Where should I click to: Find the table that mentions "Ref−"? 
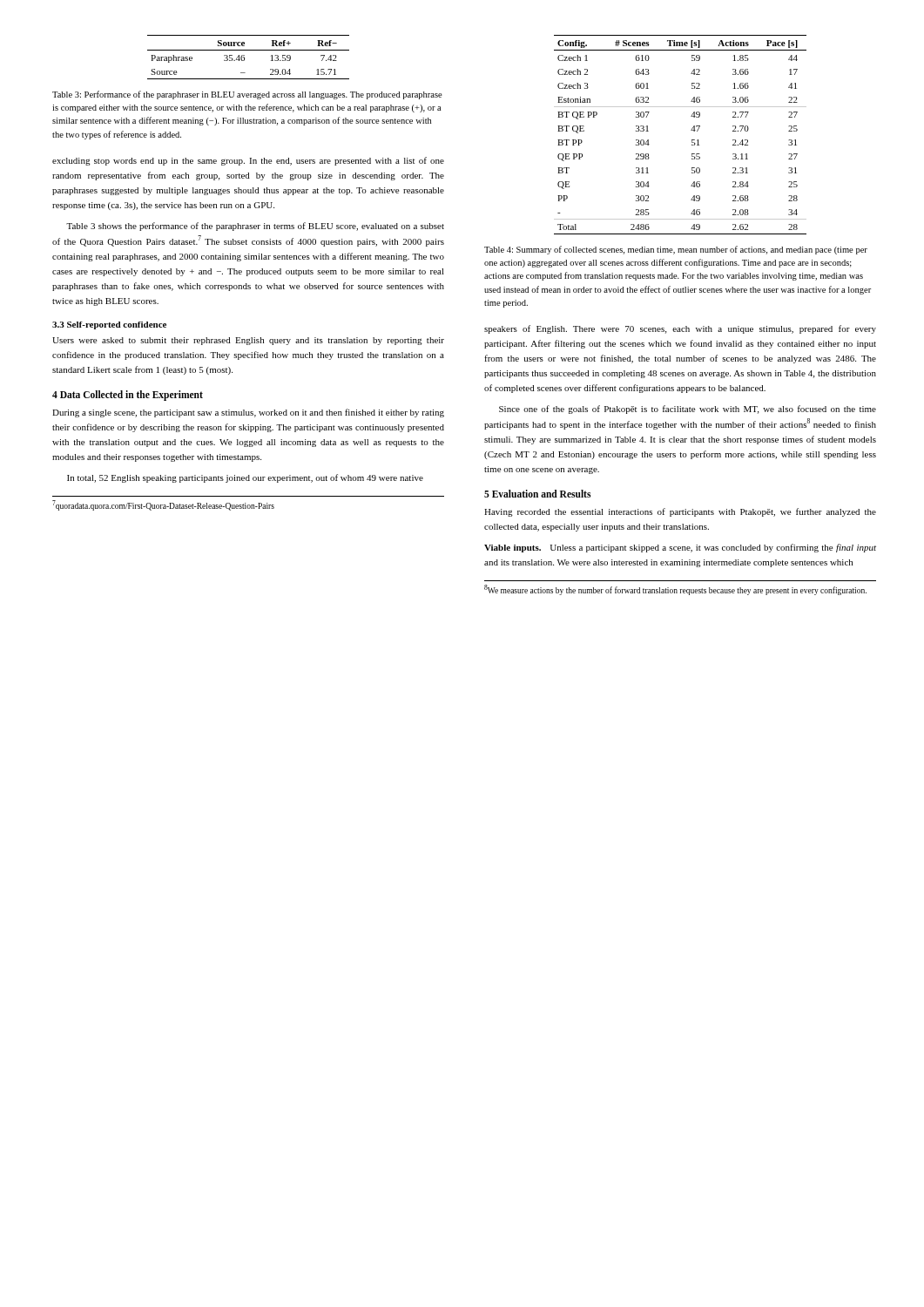[248, 57]
